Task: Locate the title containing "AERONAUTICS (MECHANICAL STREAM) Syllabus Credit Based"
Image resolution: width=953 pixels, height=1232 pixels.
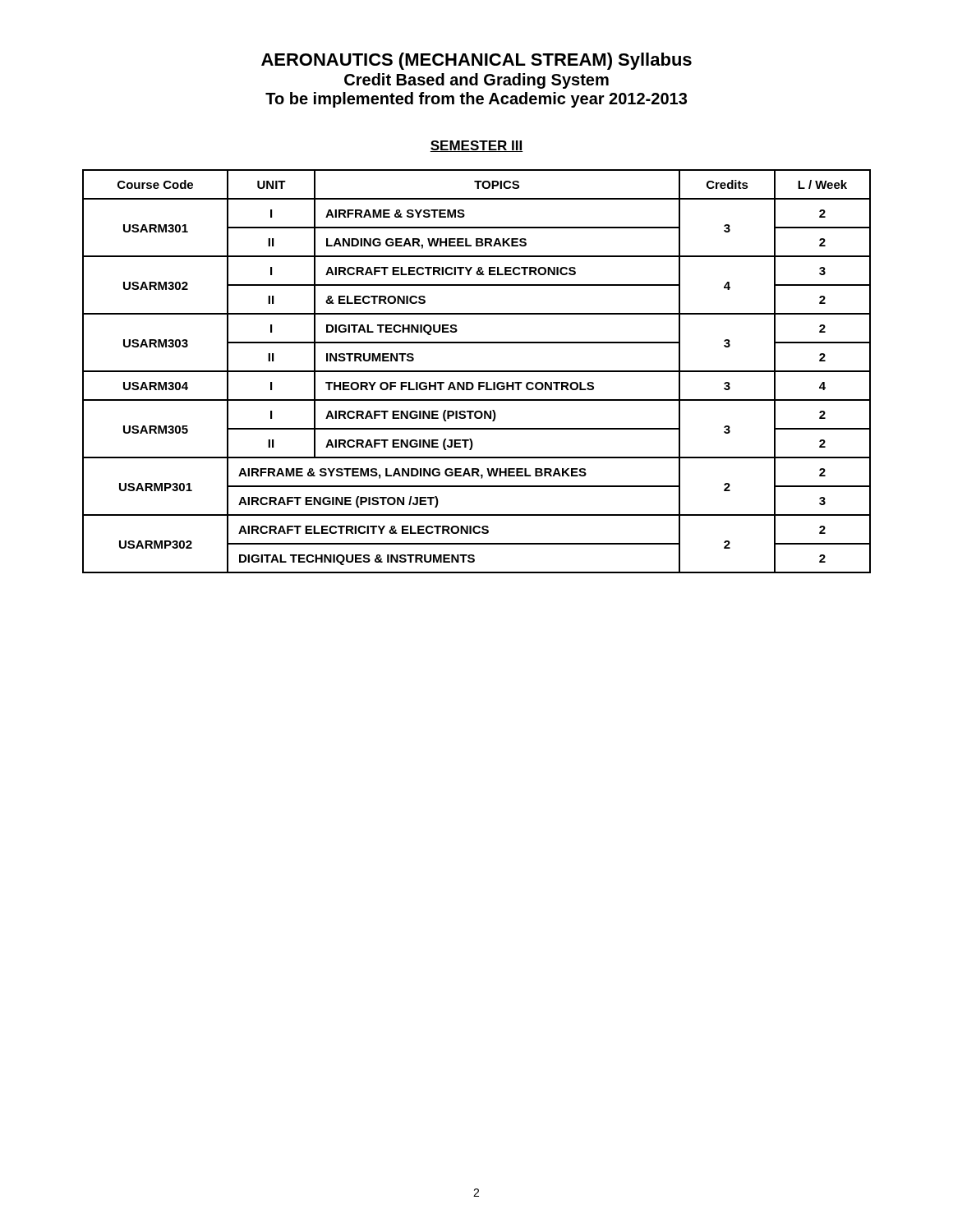Action: tap(476, 79)
